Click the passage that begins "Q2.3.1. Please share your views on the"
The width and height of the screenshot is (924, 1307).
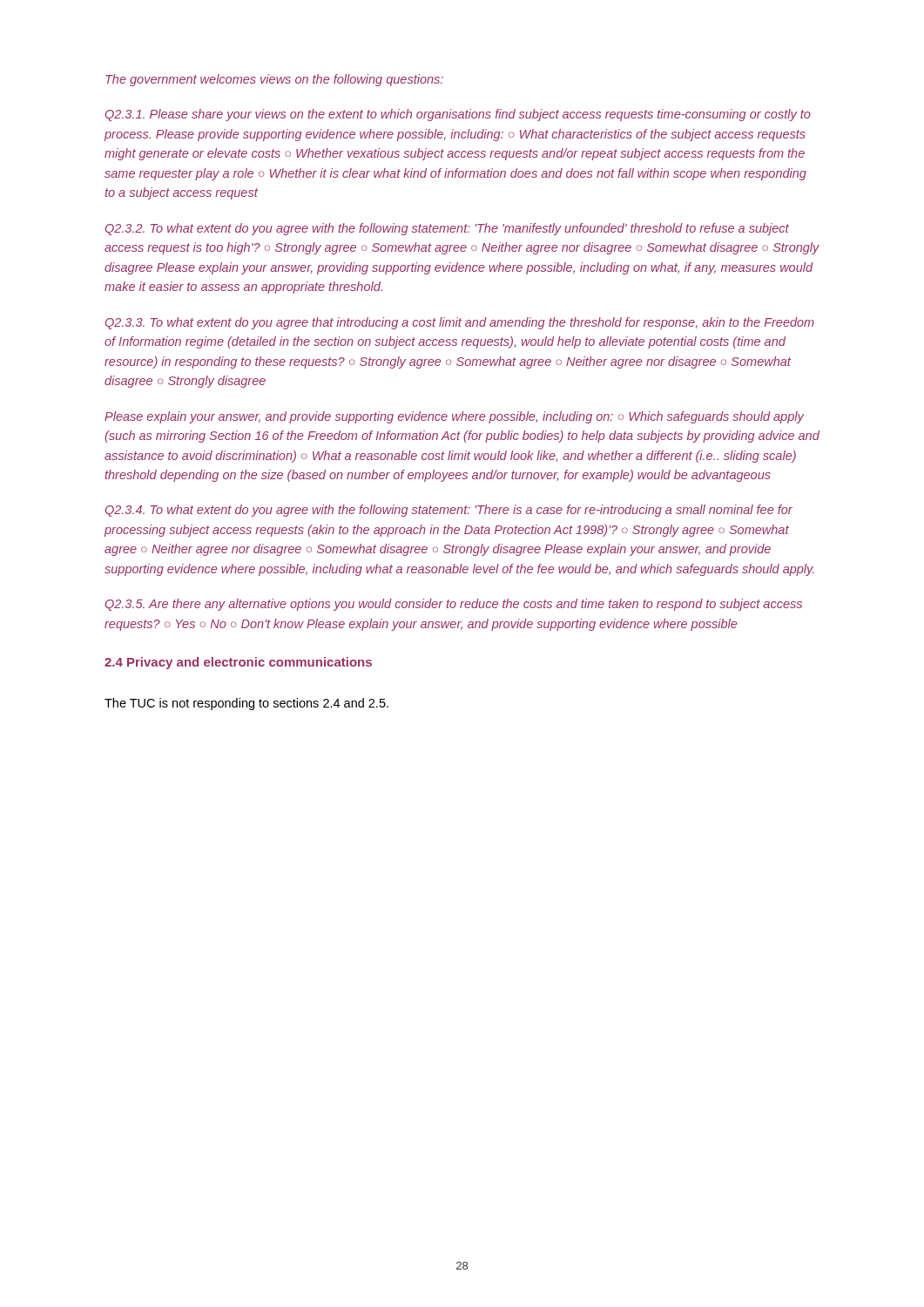point(458,154)
